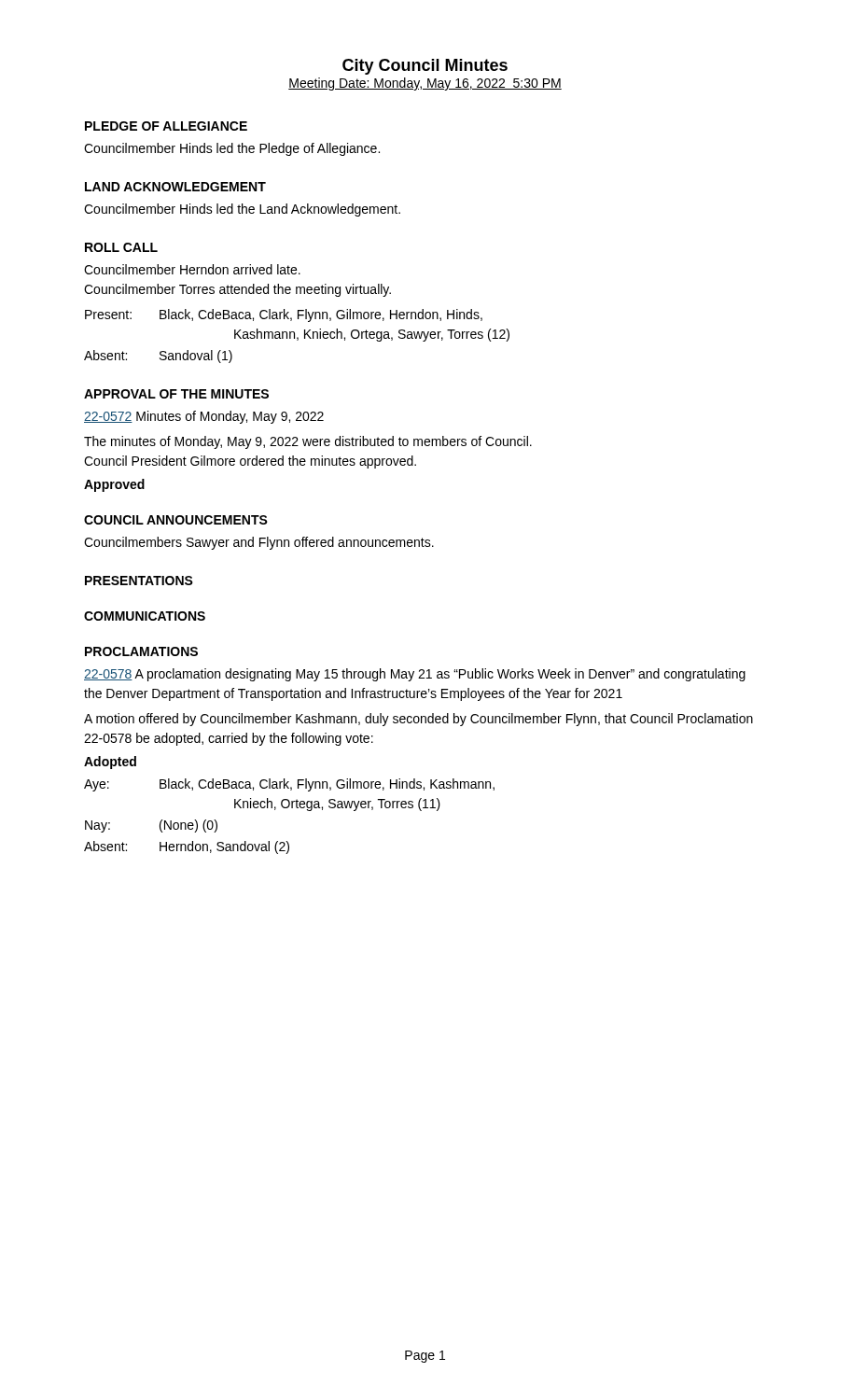Find "Councilmembers Sawyer and Flynn offered announcements." on this page
Viewport: 850px width, 1400px height.
259,542
